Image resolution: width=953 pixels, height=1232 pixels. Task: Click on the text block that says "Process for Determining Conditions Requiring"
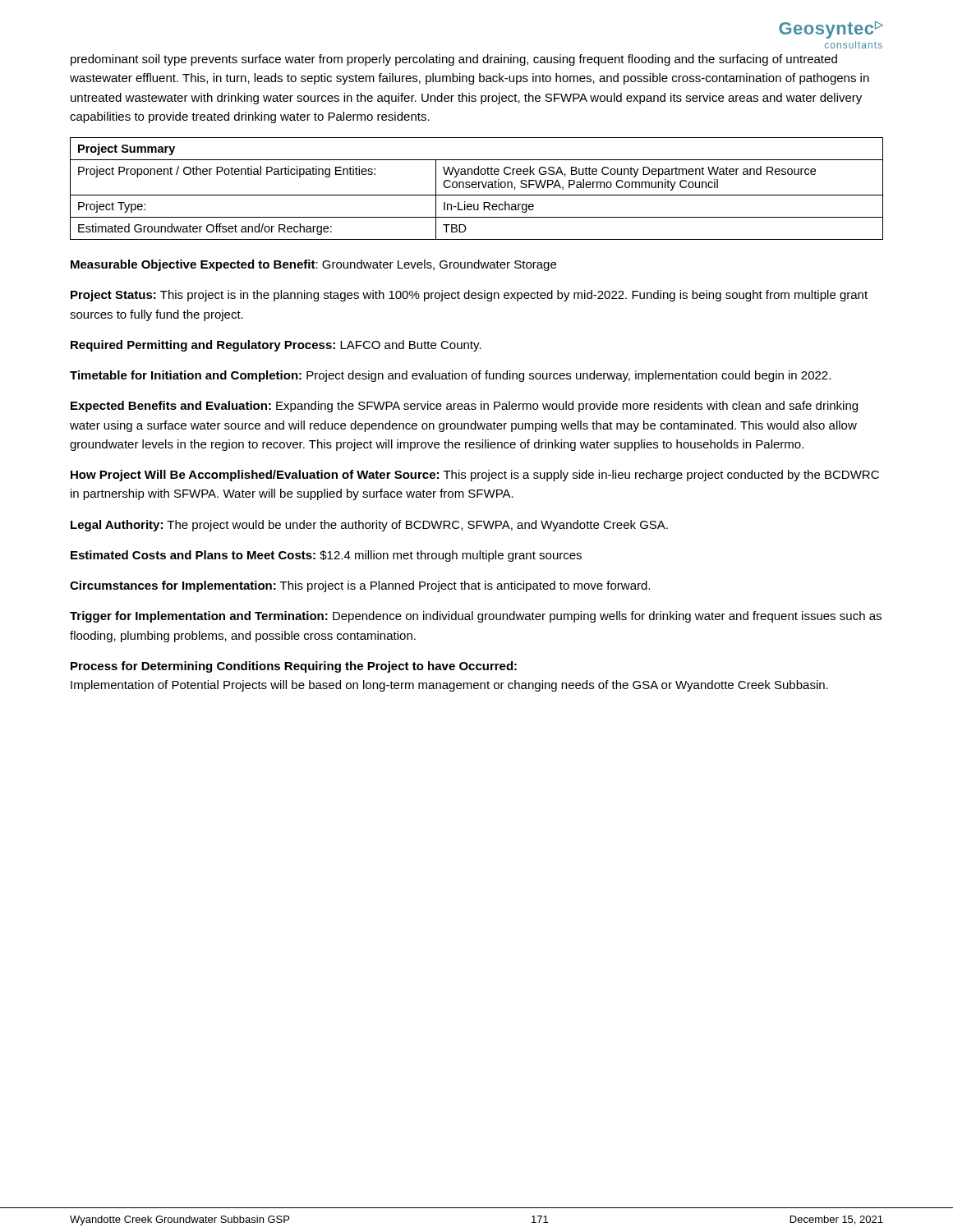click(x=449, y=675)
